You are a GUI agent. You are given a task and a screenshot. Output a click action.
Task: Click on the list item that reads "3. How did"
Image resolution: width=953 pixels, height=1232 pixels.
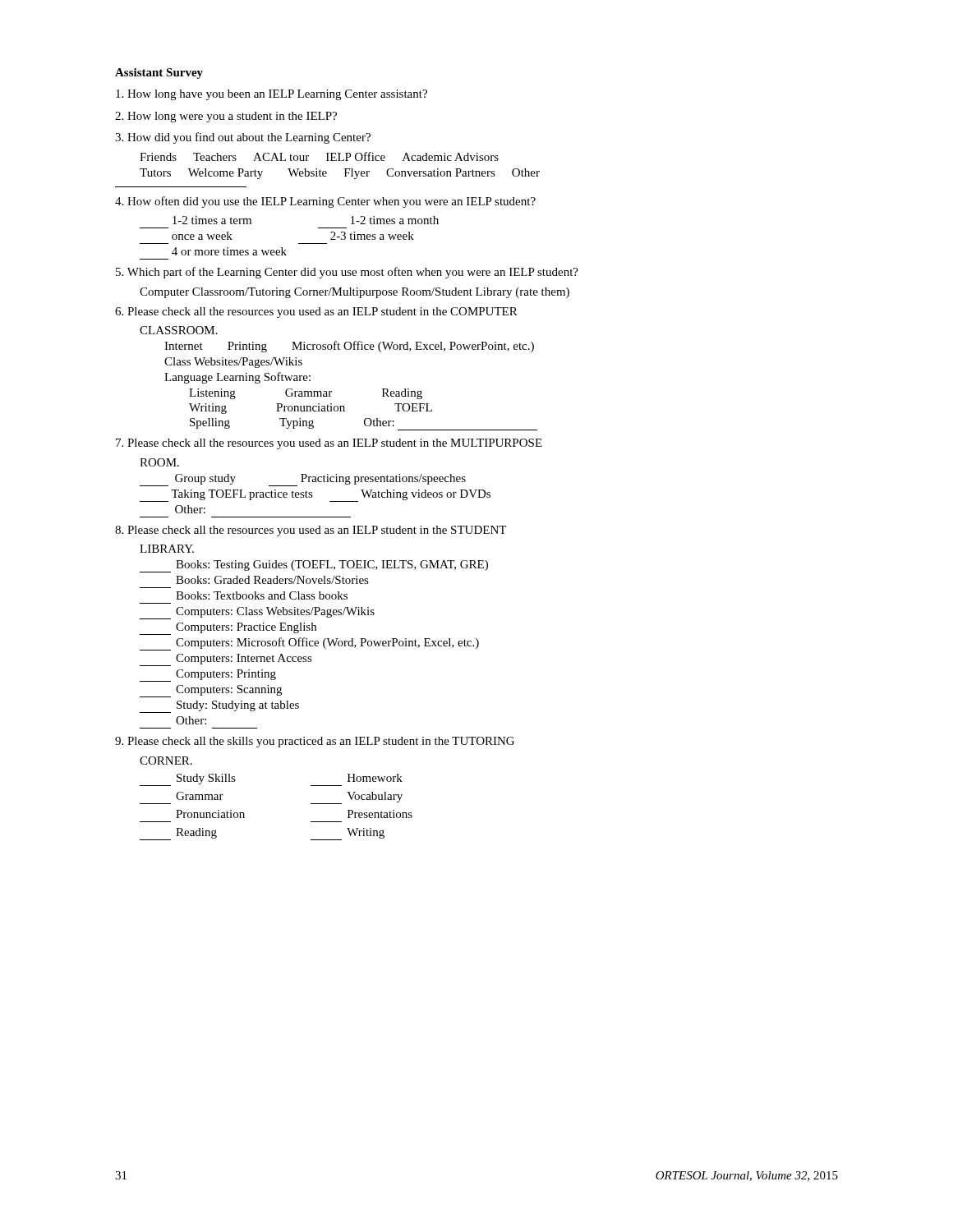tap(243, 137)
